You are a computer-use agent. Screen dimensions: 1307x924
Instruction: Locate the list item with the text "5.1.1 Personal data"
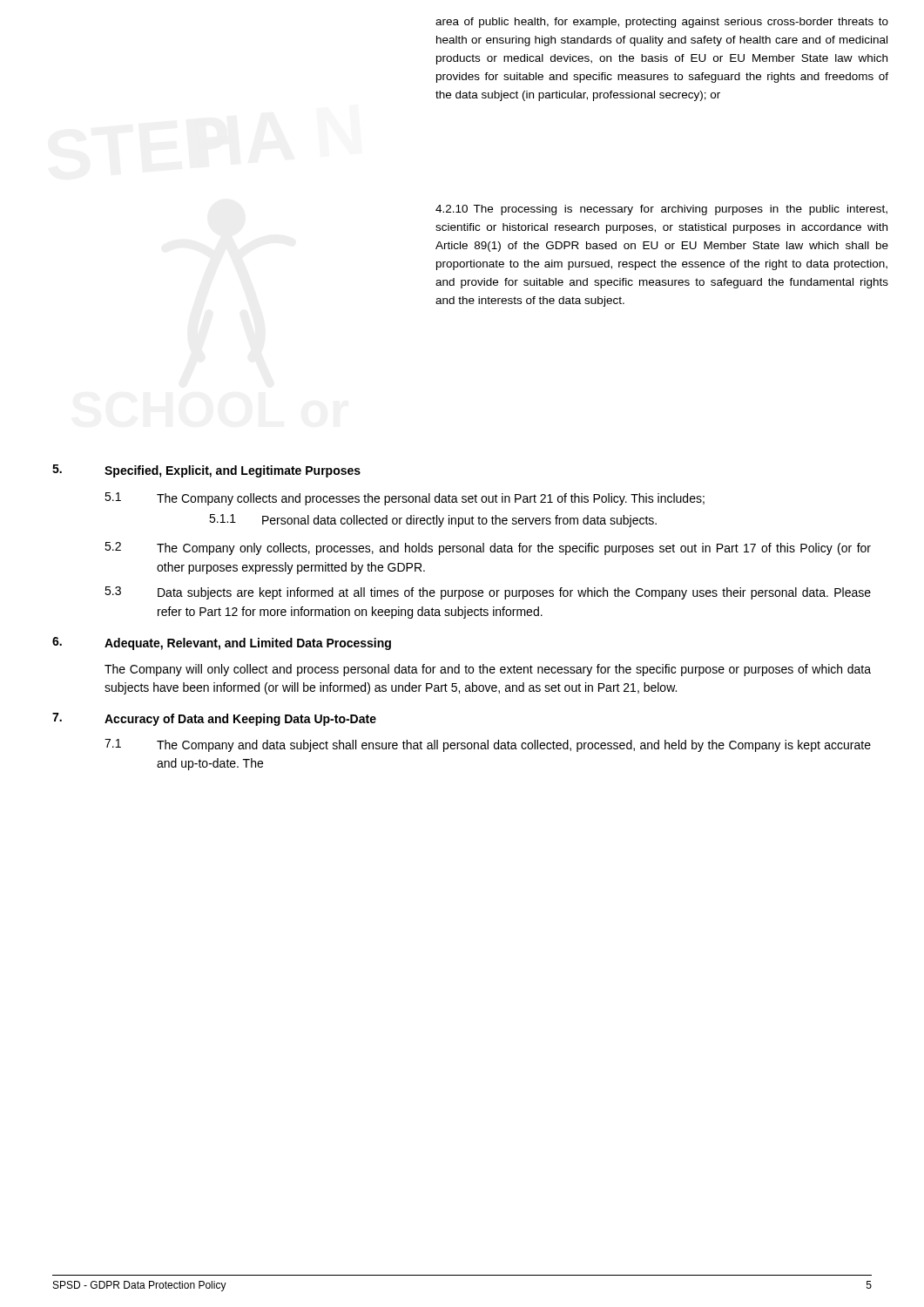(x=540, y=521)
